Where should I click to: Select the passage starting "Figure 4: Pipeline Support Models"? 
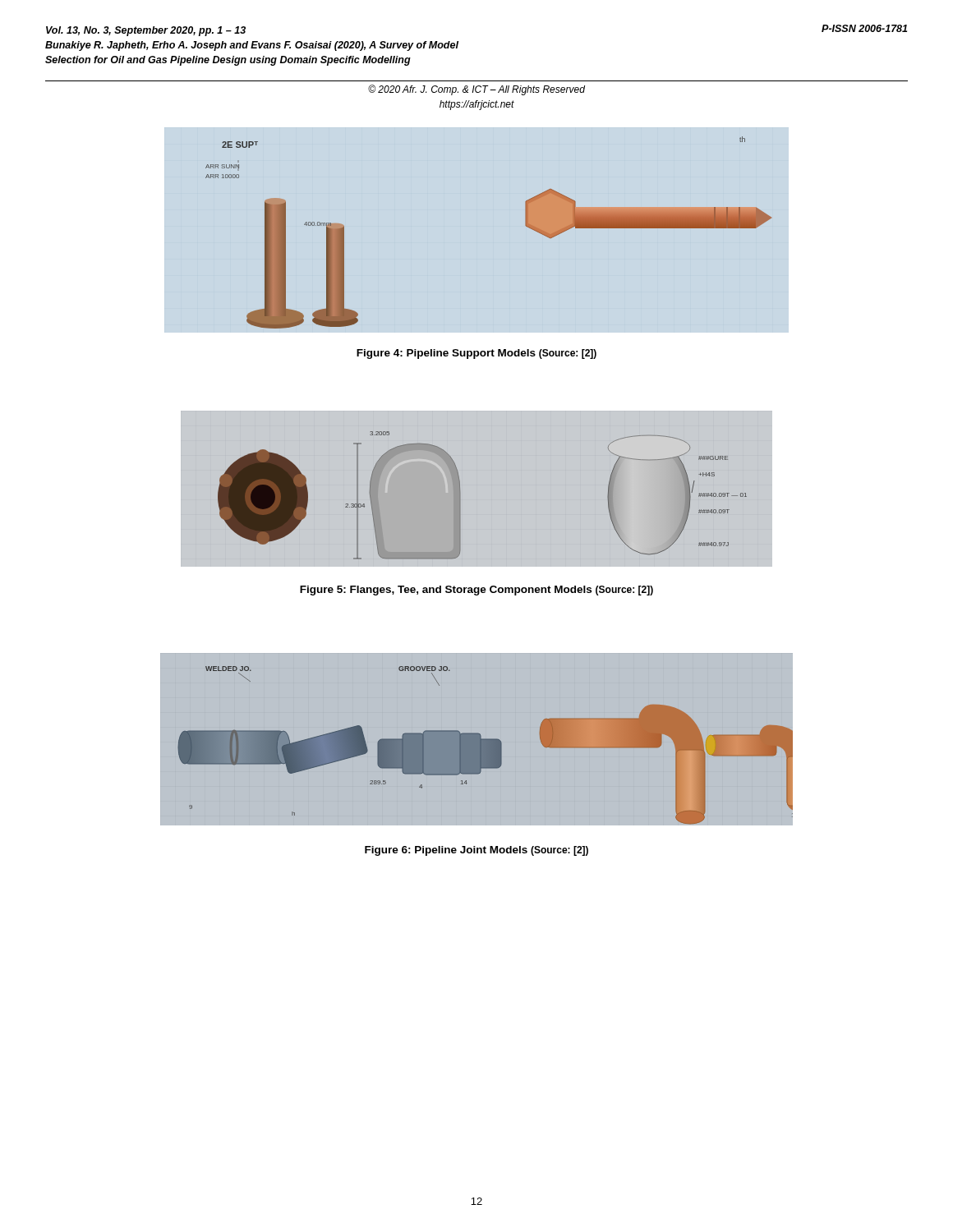pyautogui.click(x=476, y=353)
